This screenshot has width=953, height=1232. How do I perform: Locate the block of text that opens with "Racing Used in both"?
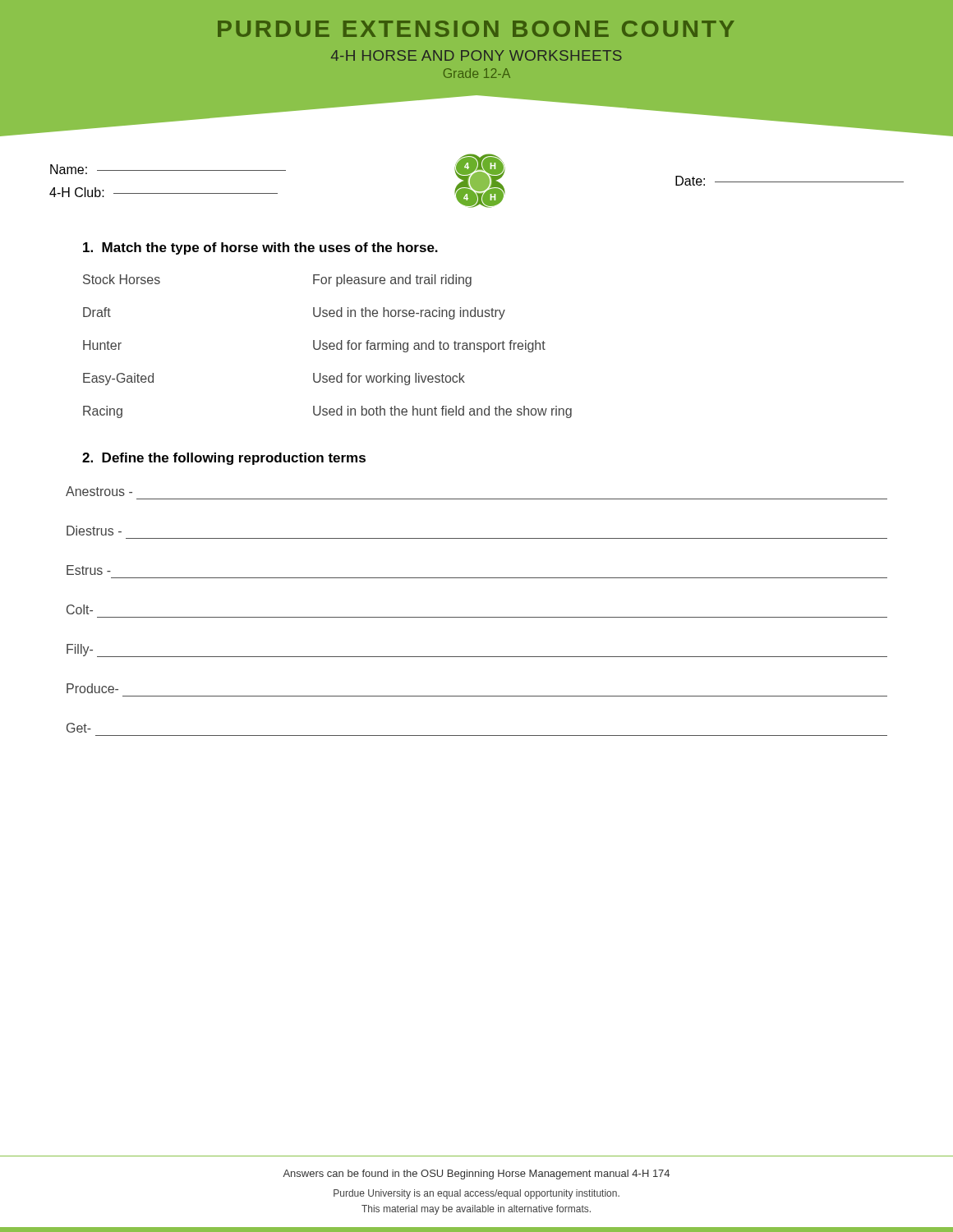[x=327, y=411]
